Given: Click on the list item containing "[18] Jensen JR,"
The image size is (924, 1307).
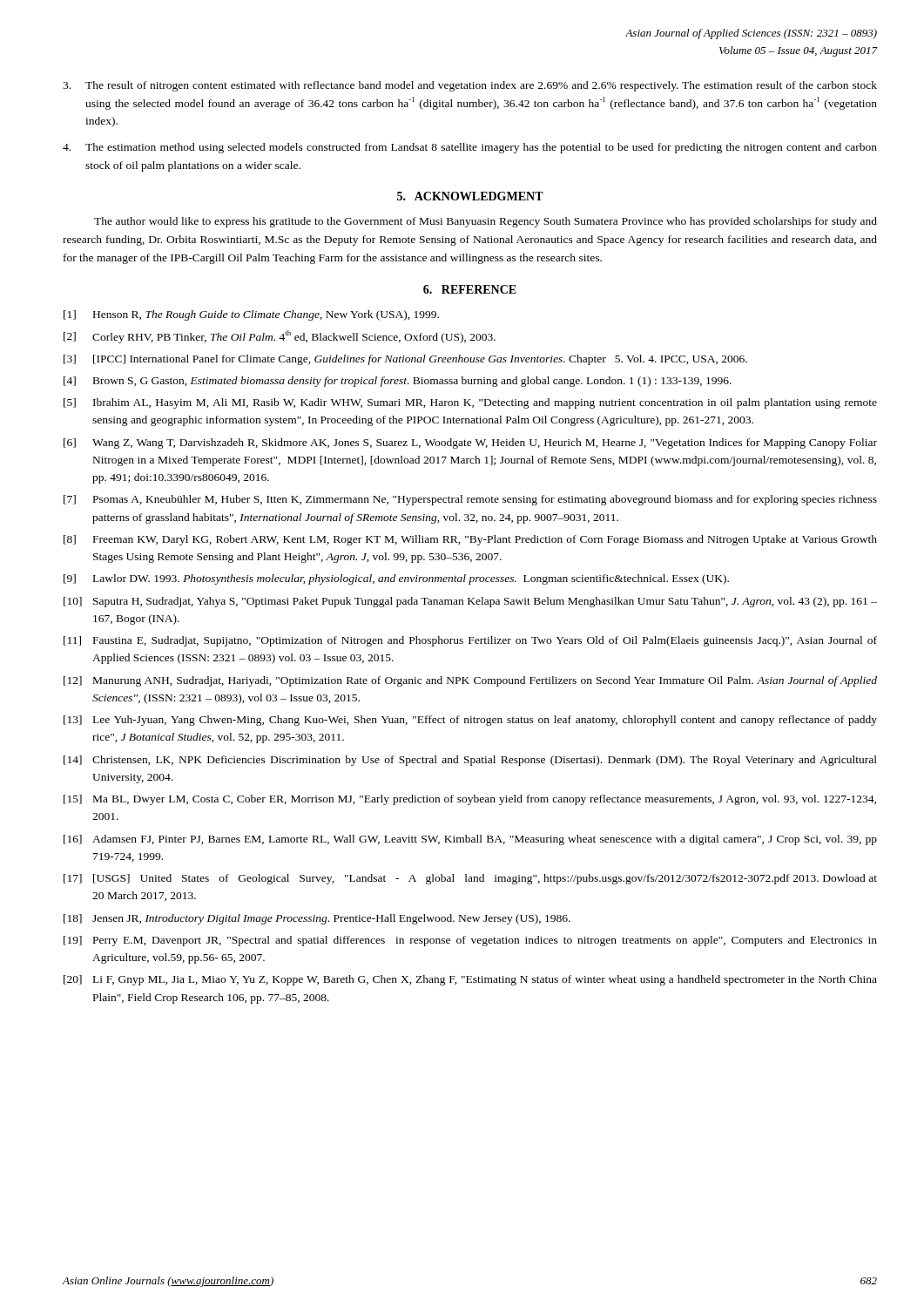Looking at the screenshot, I should (470, 918).
